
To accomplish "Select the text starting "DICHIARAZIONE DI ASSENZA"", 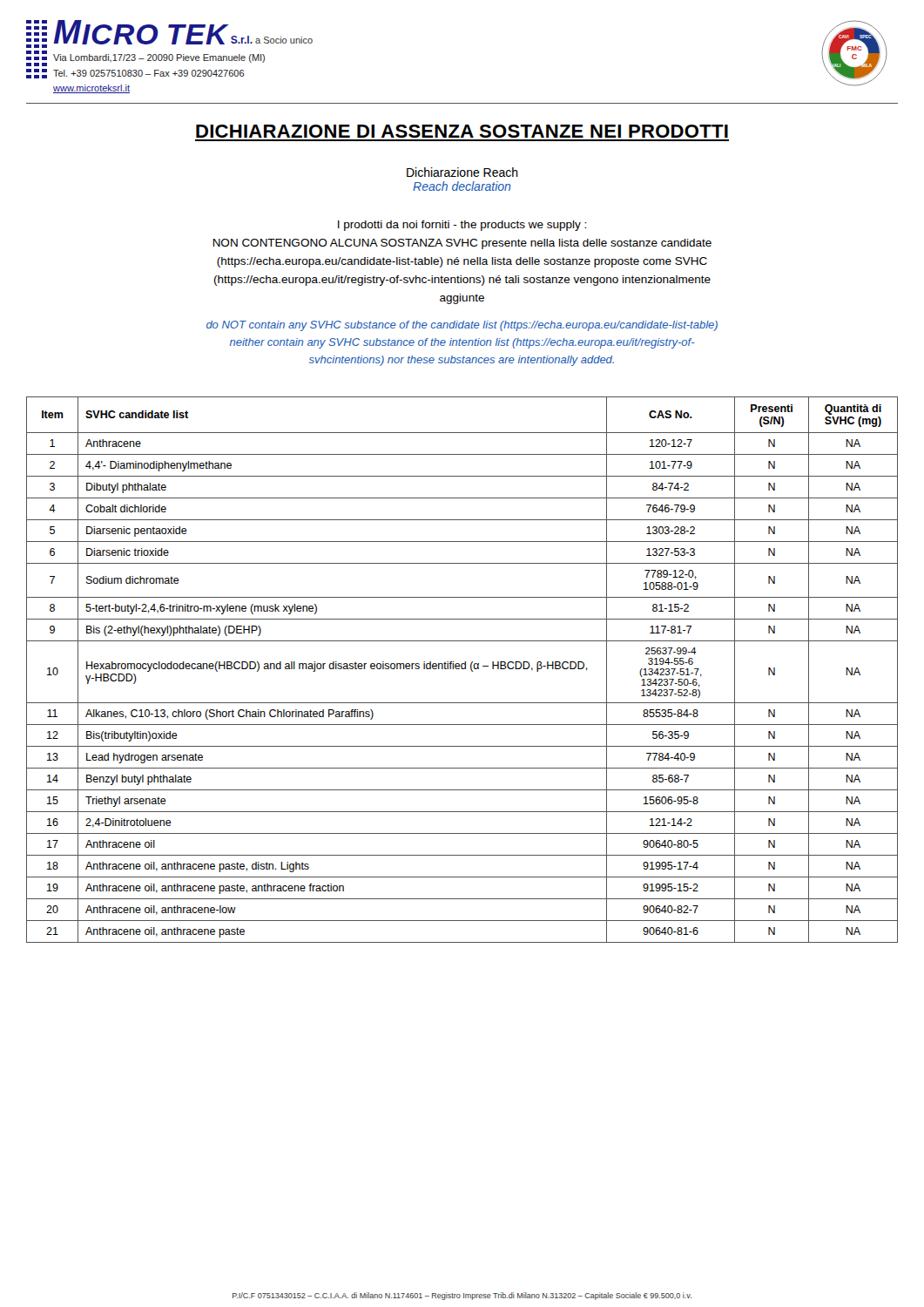I will click(x=462, y=131).
